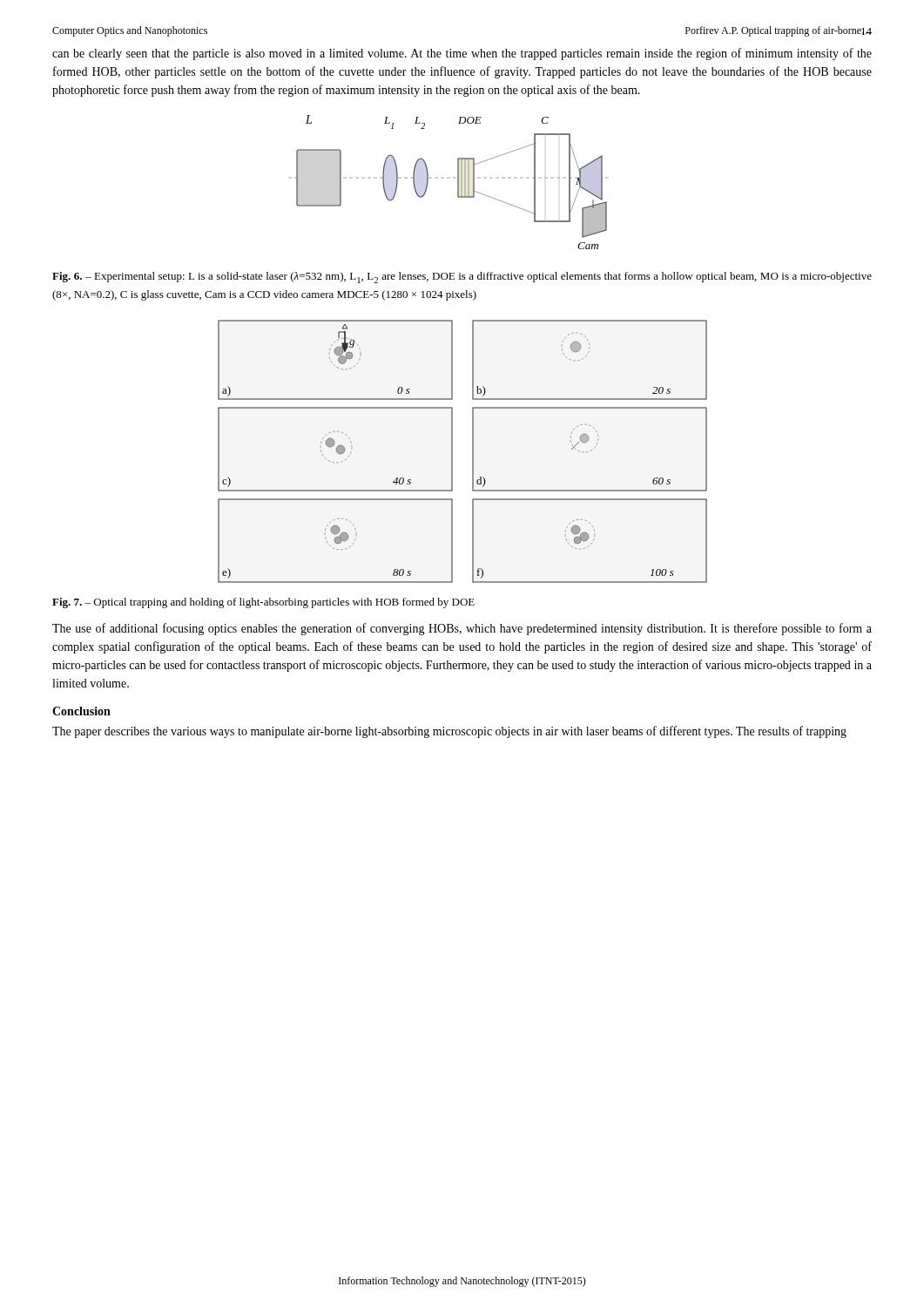
Task: Point to the block starting "The use of additional"
Action: [462, 656]
